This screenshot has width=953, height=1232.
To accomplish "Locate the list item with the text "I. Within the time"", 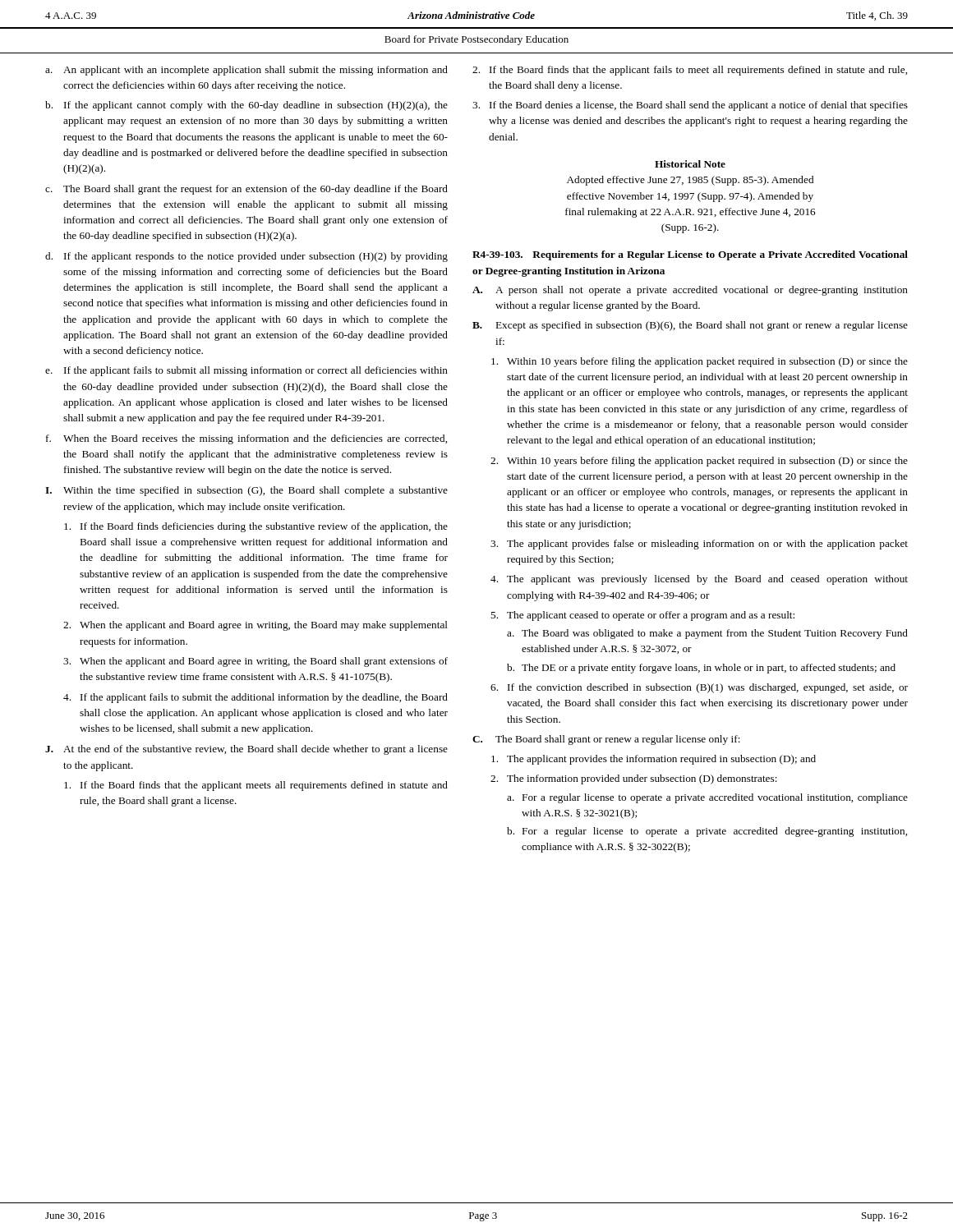I will click(x=246, y=498).
